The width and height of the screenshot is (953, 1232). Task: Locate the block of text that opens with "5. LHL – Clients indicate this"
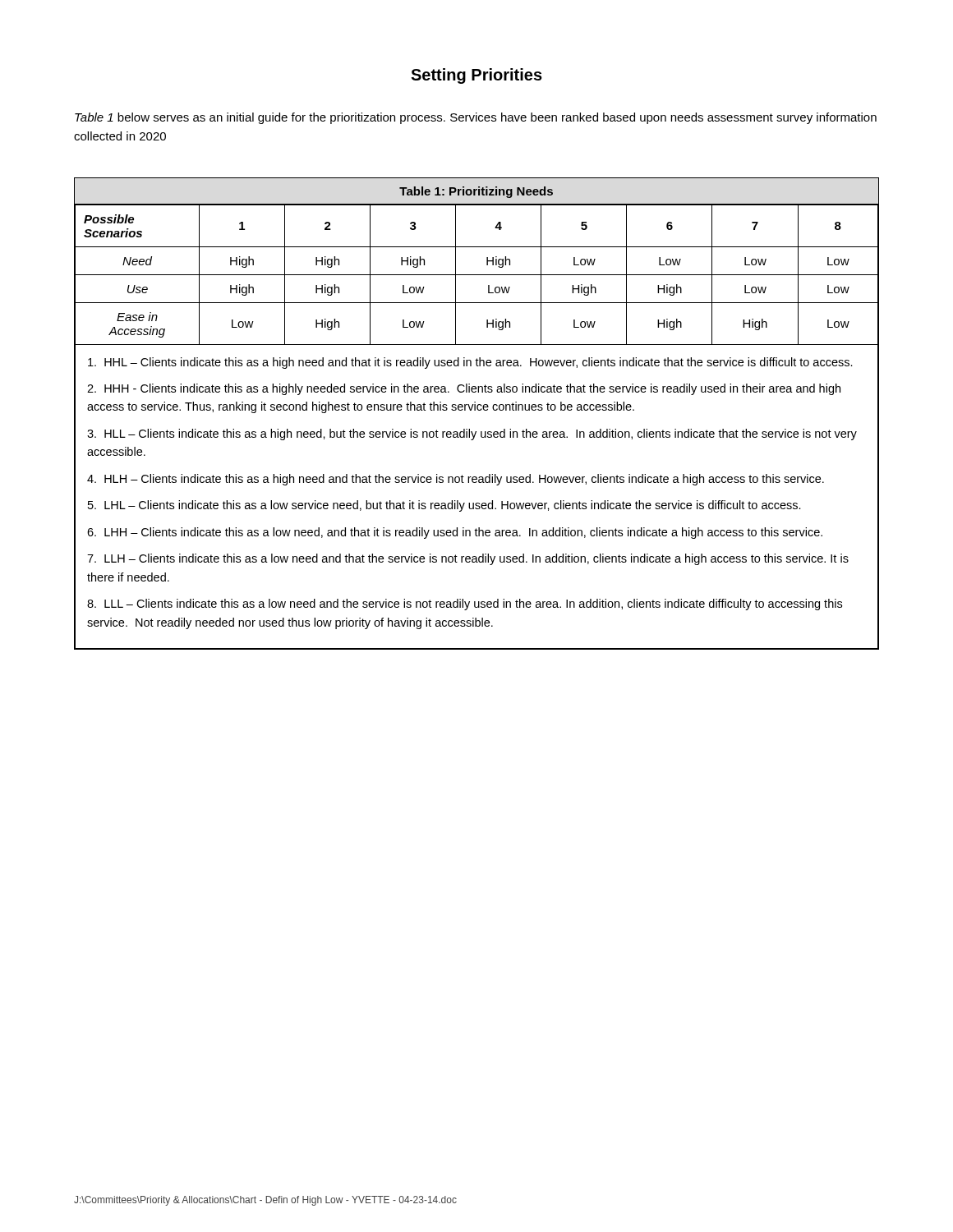pyautogui.click(x=444, y=505)
